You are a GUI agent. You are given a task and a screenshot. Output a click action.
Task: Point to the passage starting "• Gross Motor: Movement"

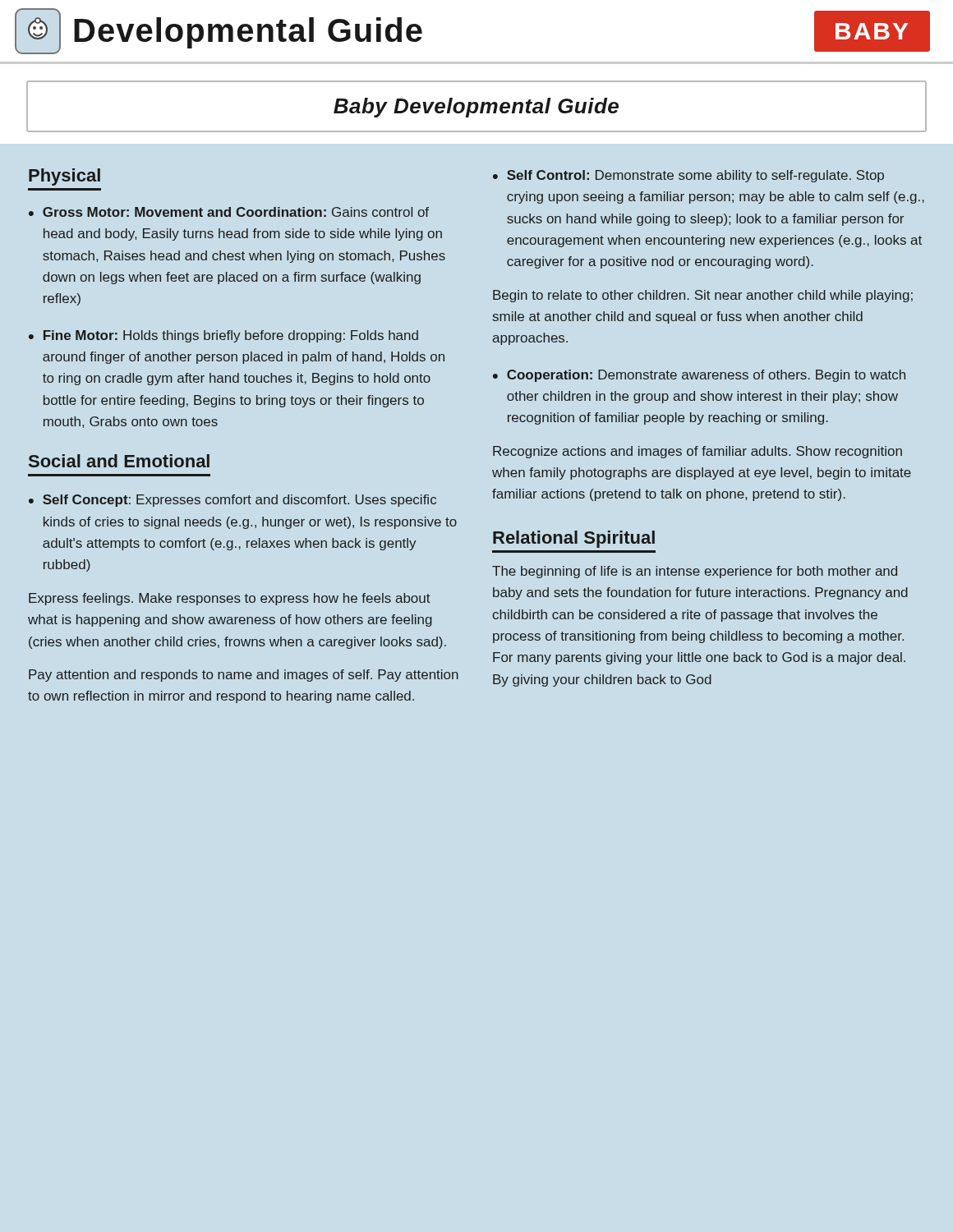tap(244, 256)
